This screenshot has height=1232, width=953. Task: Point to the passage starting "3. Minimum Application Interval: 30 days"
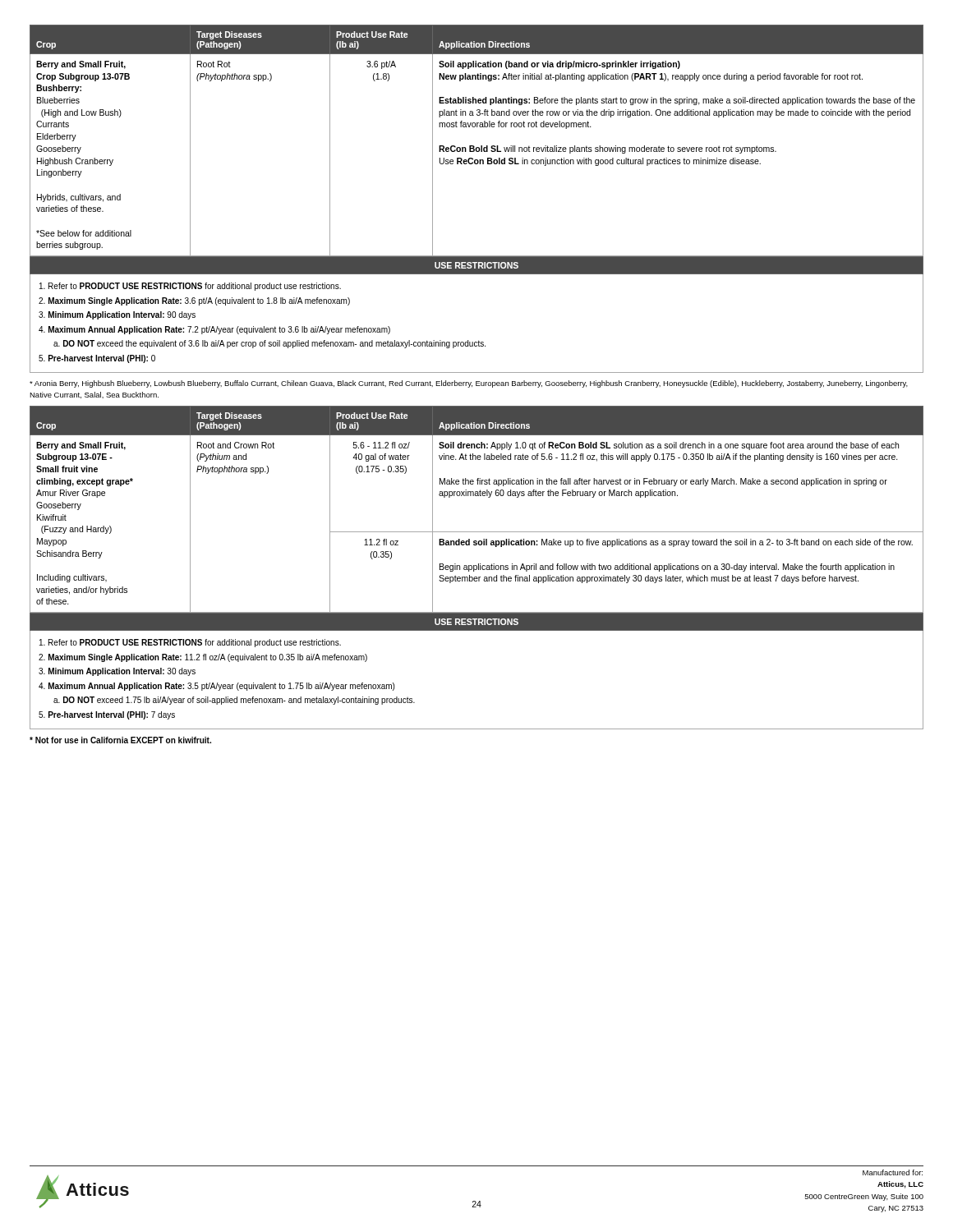click(117, 672)
